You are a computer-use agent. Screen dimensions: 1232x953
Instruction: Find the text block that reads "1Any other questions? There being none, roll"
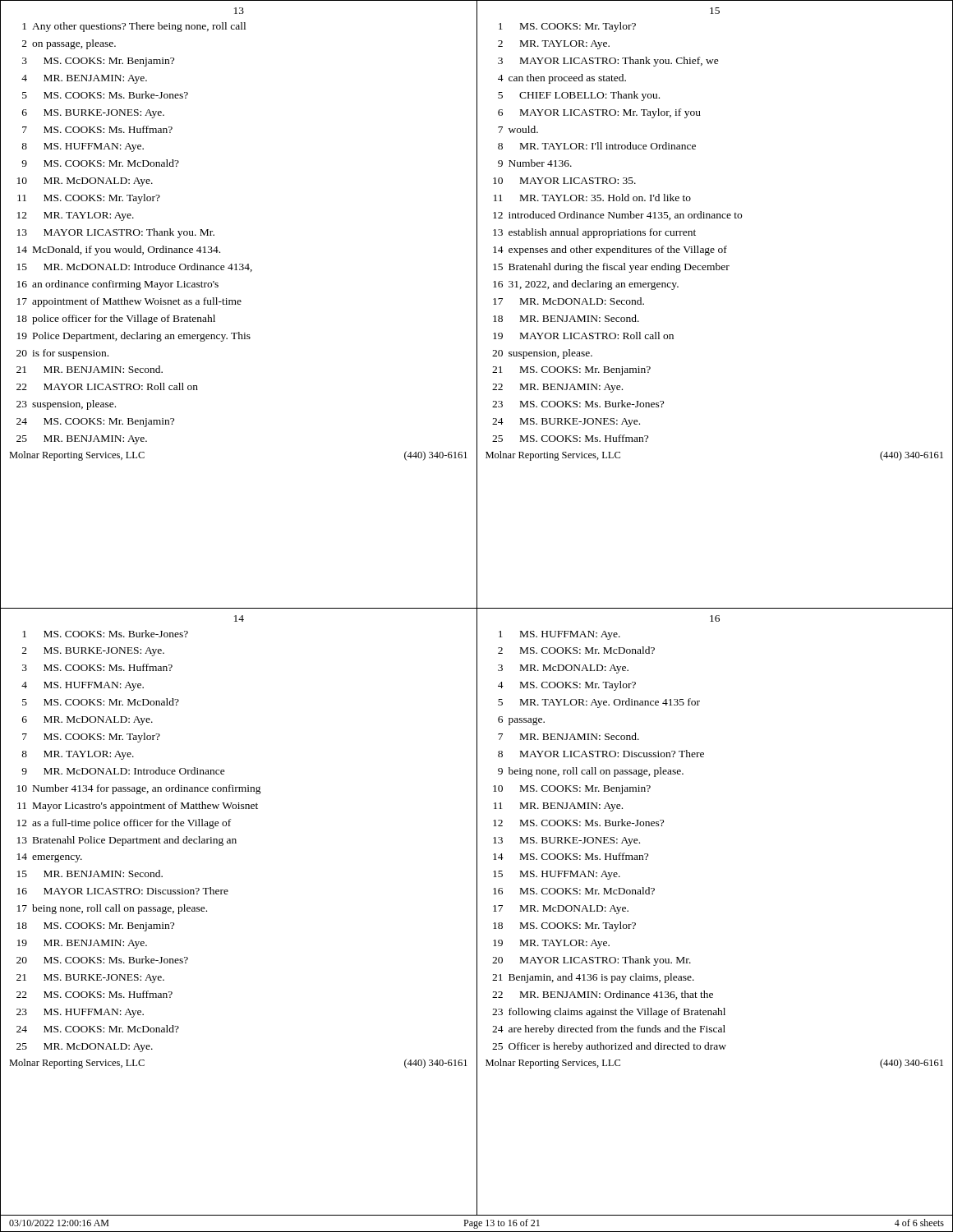coord(134,27)
